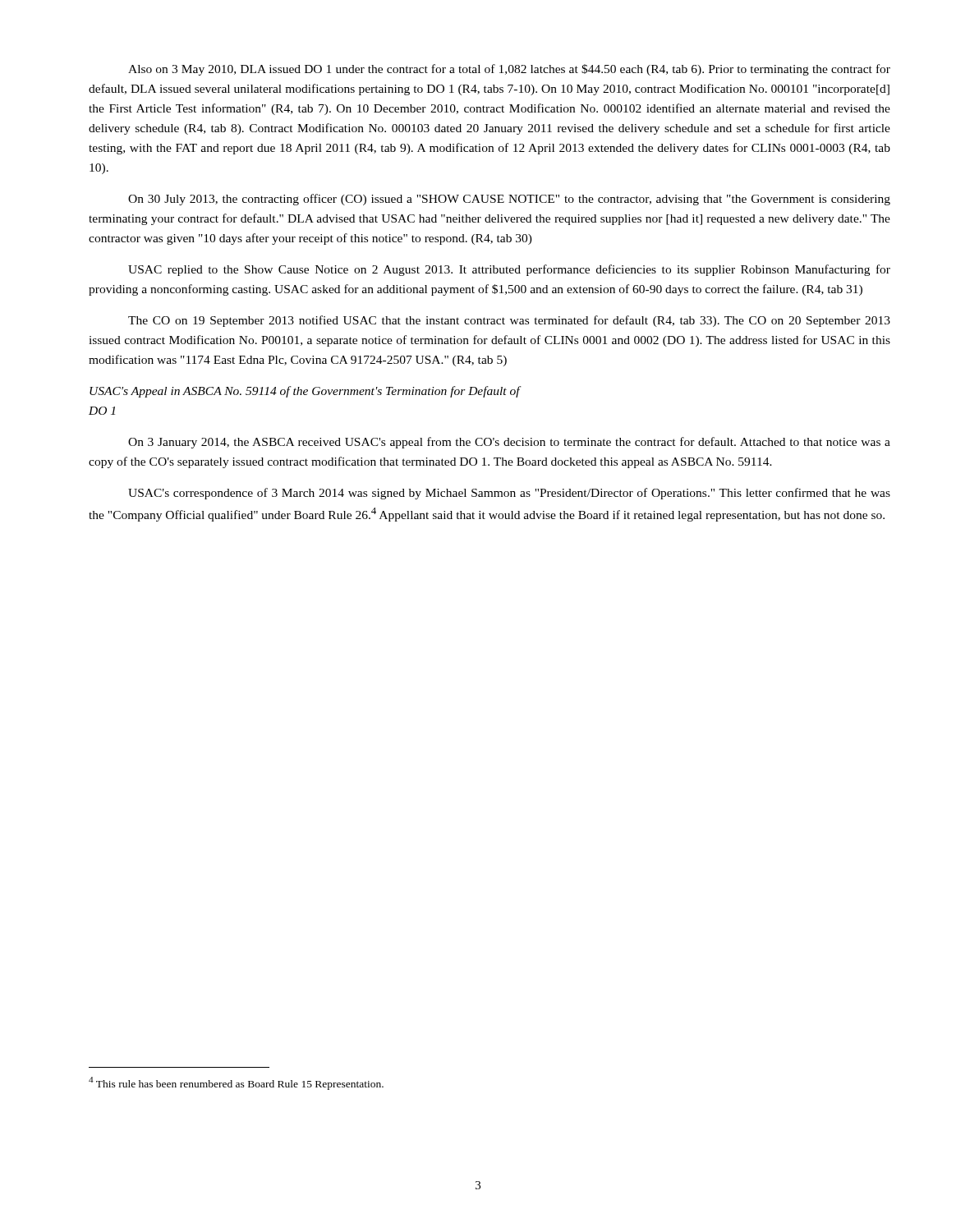Image resolution: width=956 pixels, height=1232 pixels.
Task: Where is the passage that starts "The CO on"?
Action: [x=490, y=340]
